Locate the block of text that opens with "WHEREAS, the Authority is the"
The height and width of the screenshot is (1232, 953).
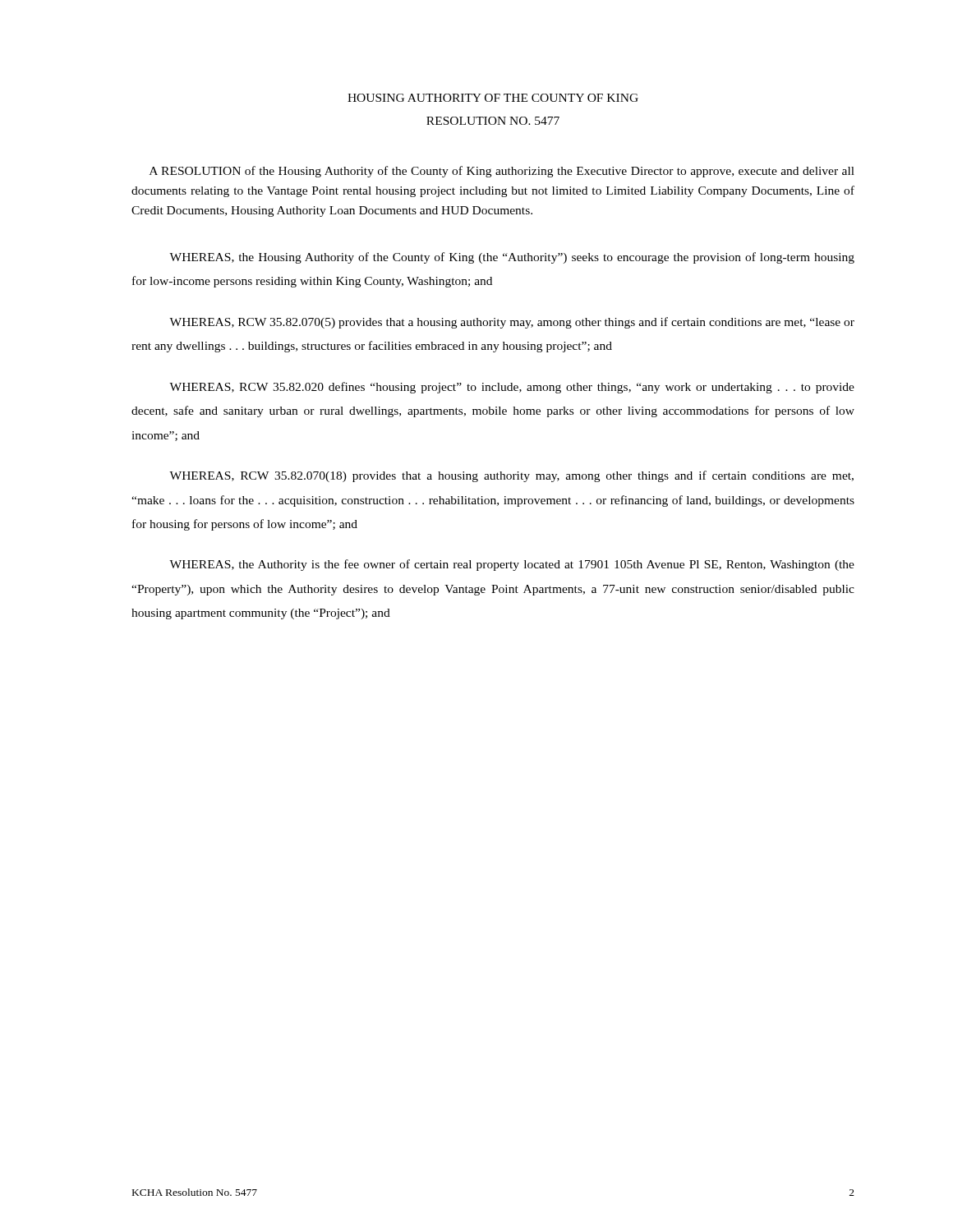tap(493, 588)
